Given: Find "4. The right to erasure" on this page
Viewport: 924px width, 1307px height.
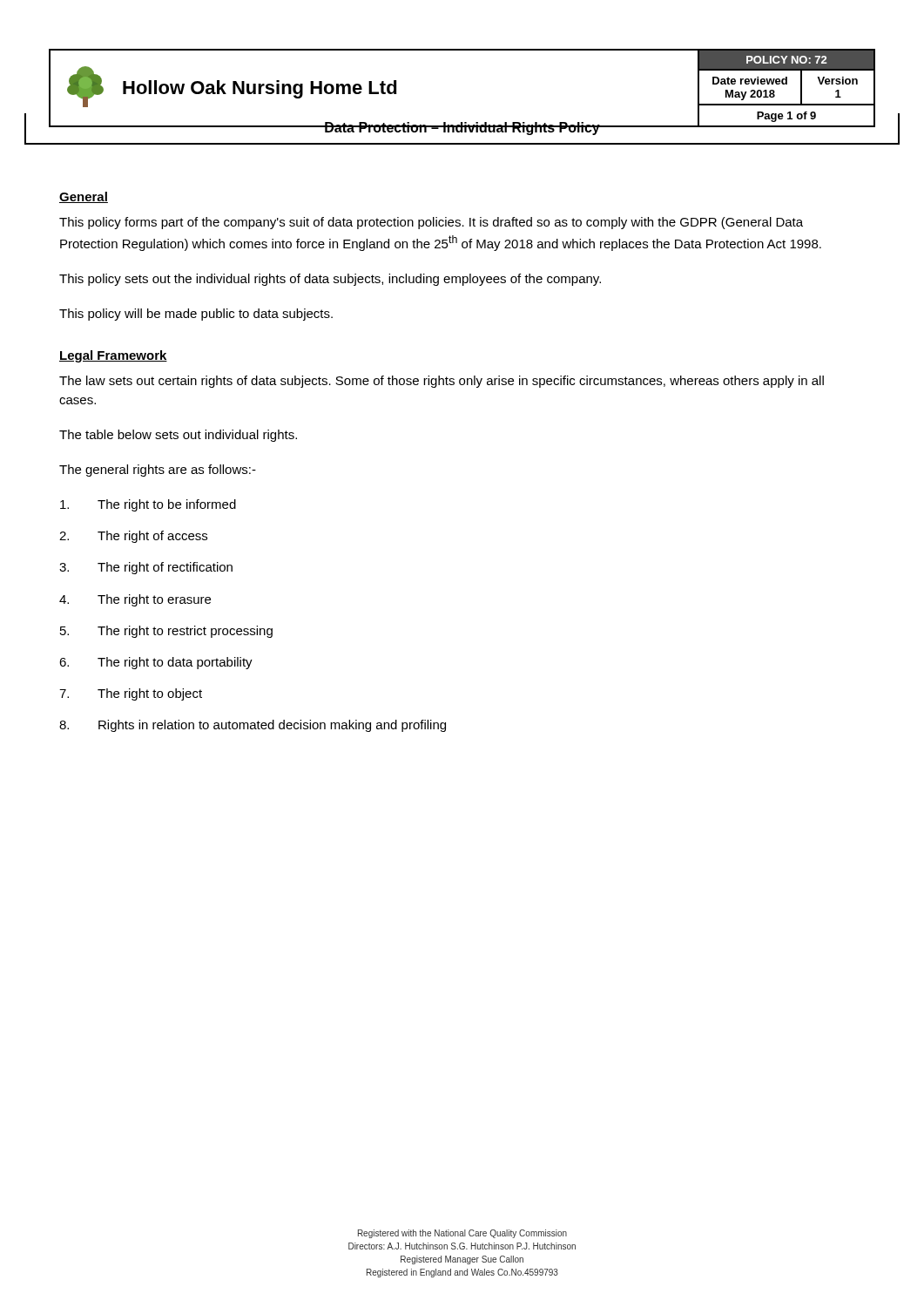Looking at the screenshot, I should pos(135,599).
